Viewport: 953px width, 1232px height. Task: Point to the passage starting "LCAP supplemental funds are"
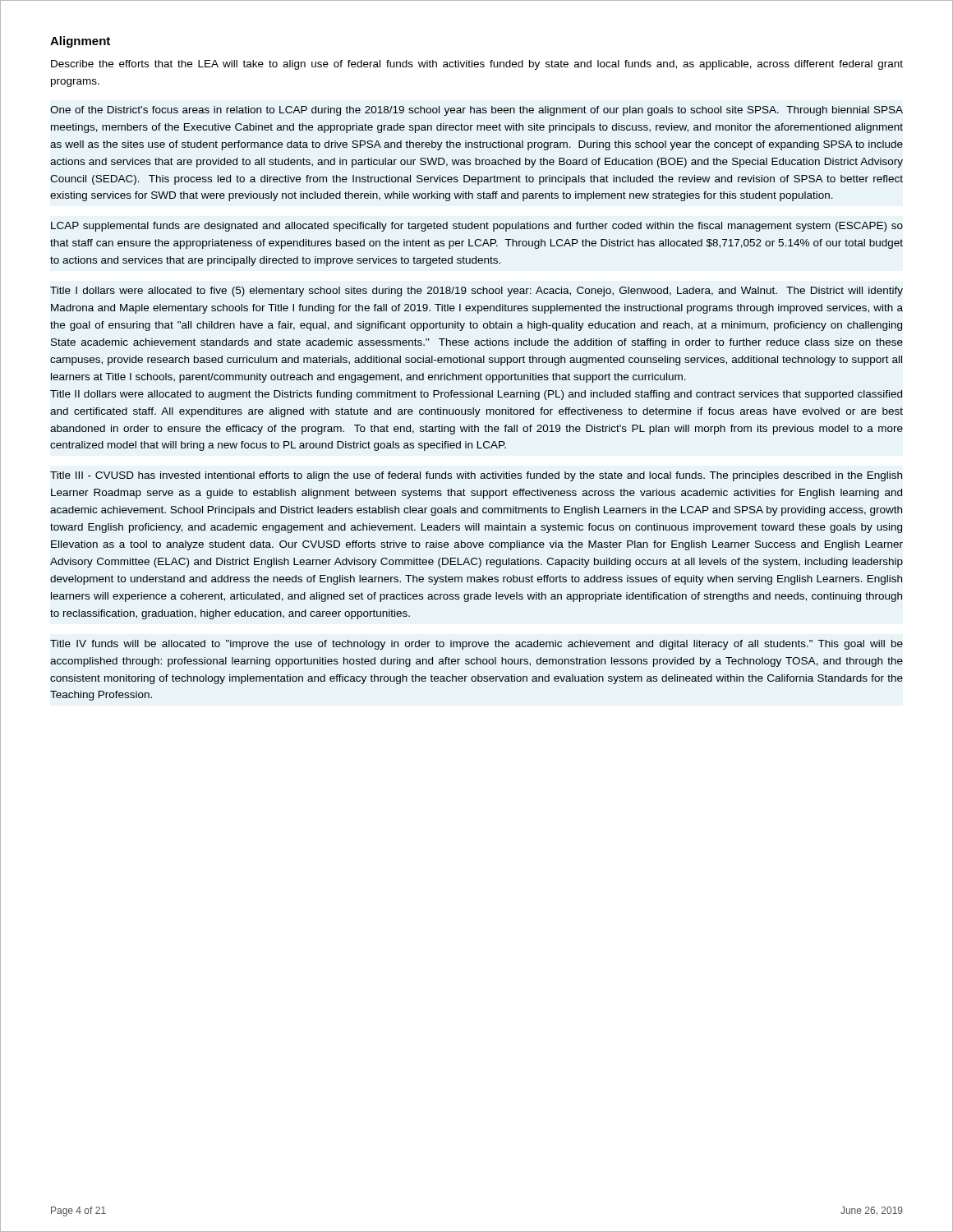coord(476,243)
